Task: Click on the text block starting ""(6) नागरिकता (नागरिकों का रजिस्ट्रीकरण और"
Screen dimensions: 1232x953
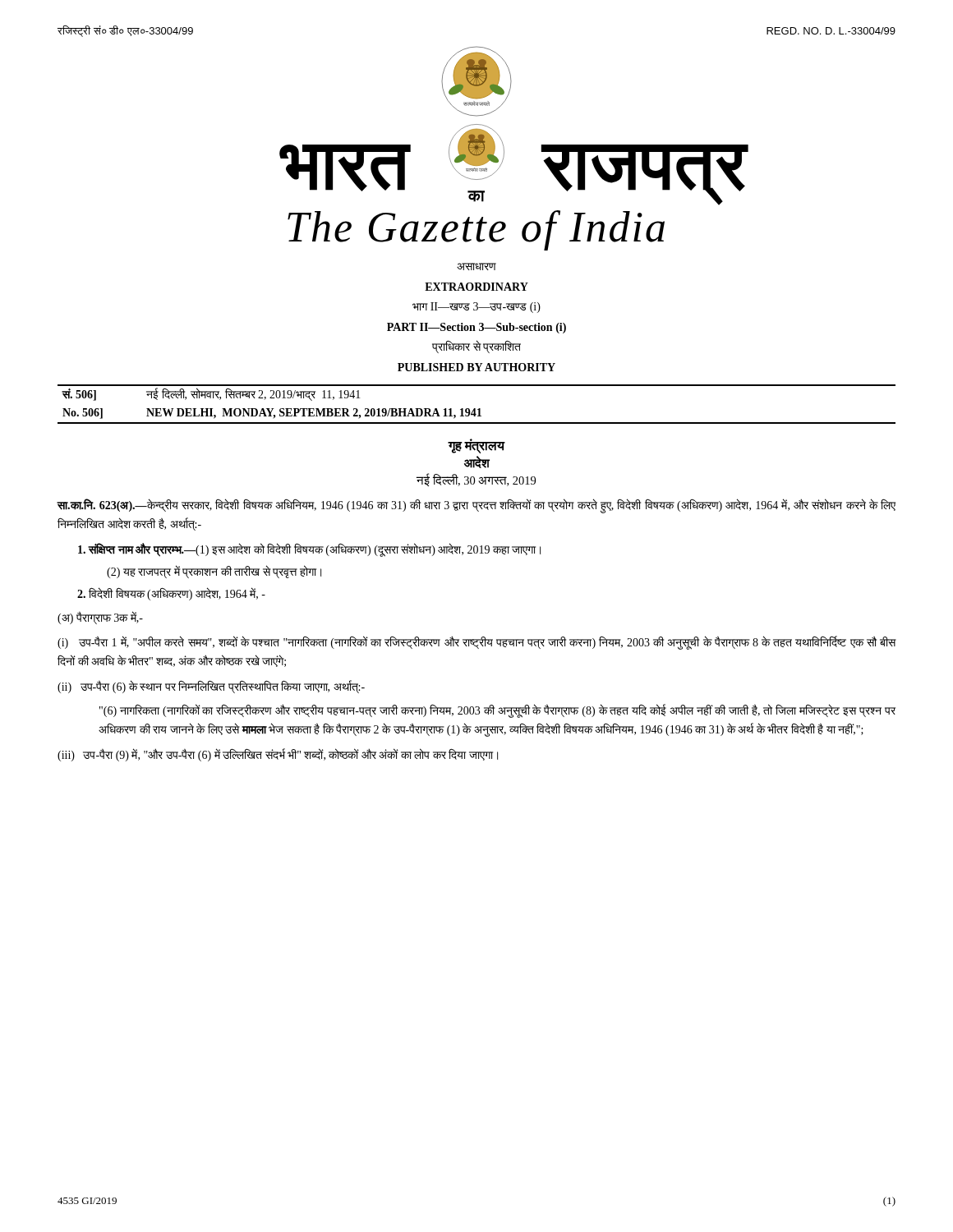Action: tap(497, 720)
